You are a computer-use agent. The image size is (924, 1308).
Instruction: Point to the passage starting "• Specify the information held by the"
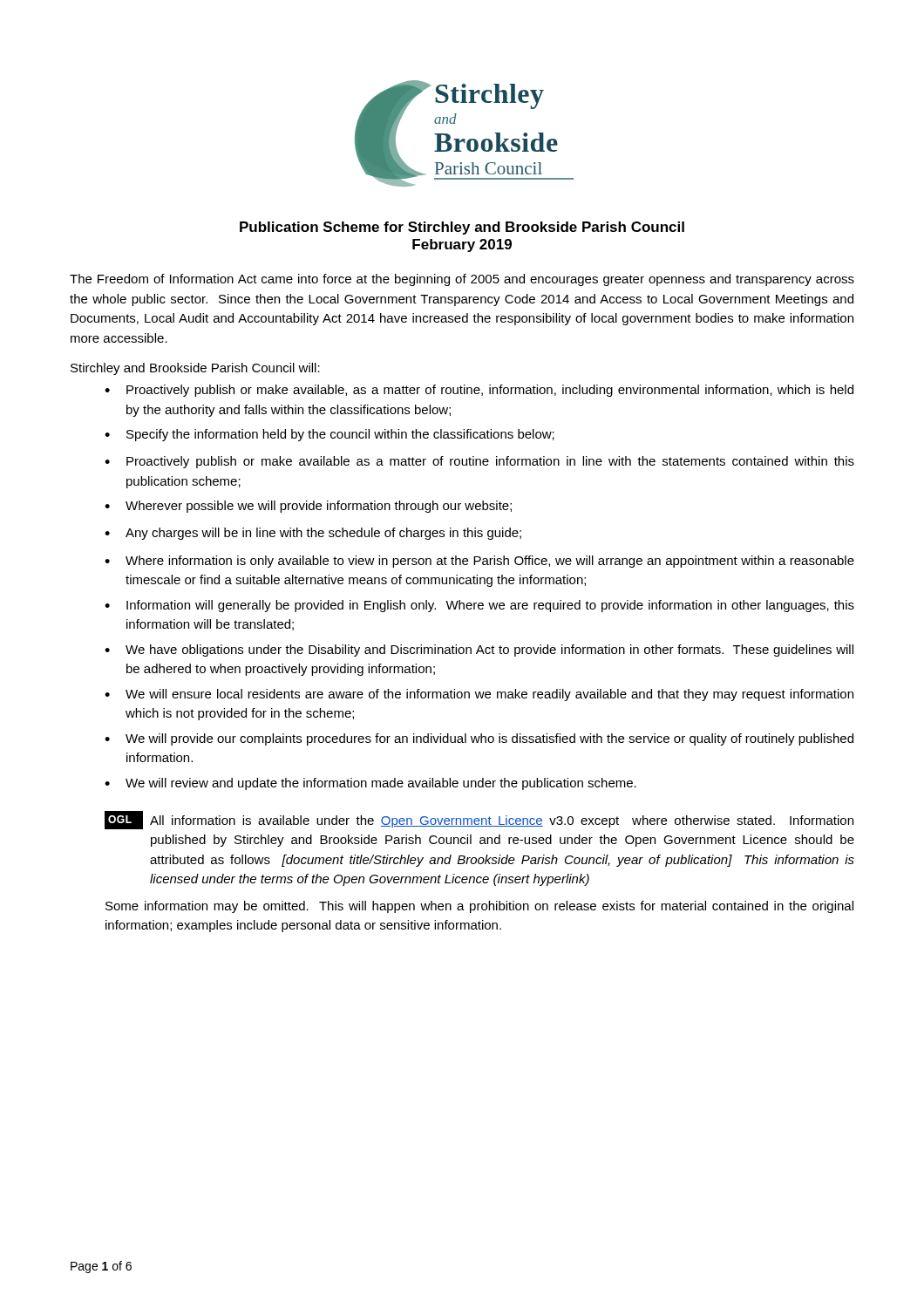pos(479,436)
